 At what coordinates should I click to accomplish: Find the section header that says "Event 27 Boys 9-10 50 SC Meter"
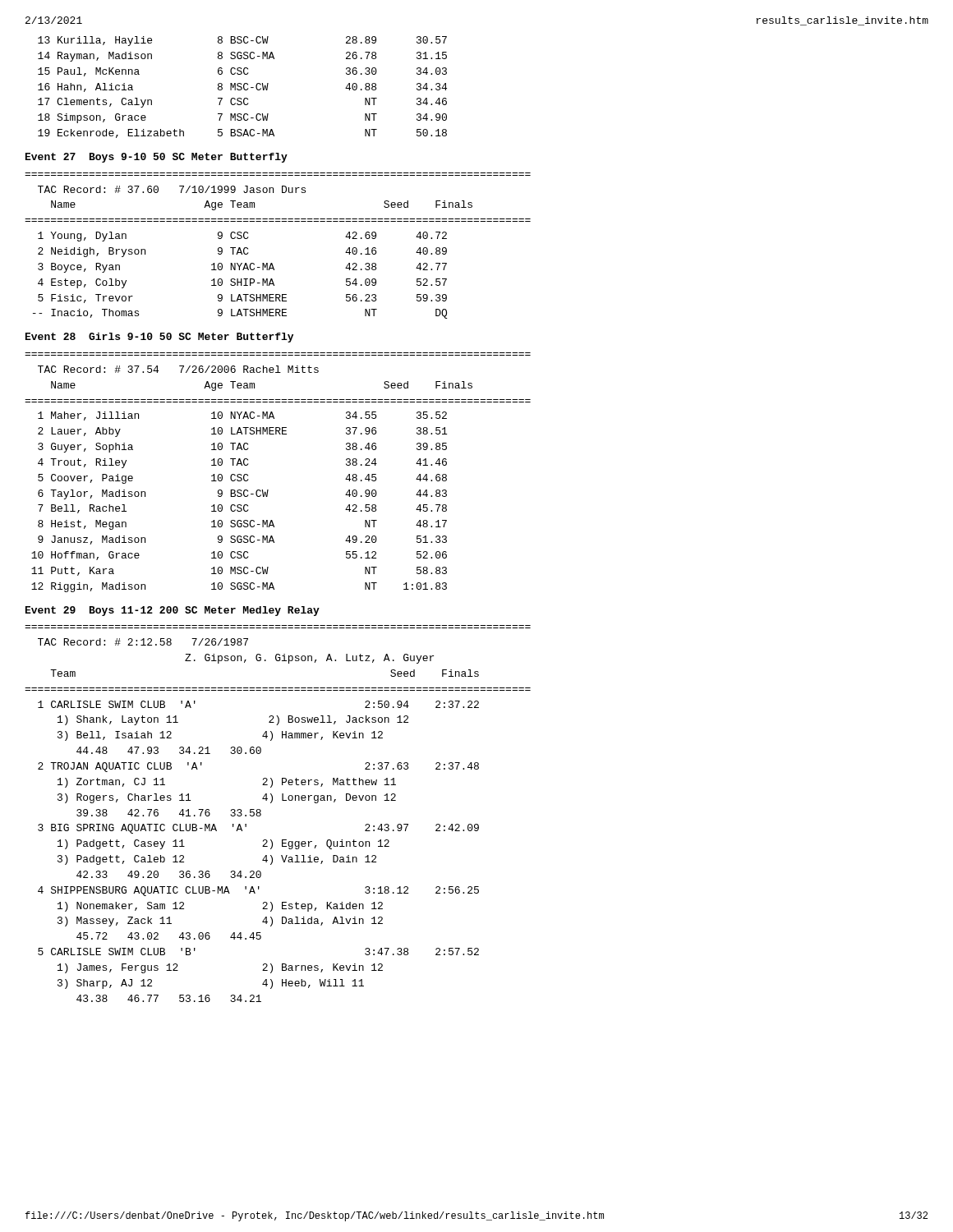coord(157,158)
